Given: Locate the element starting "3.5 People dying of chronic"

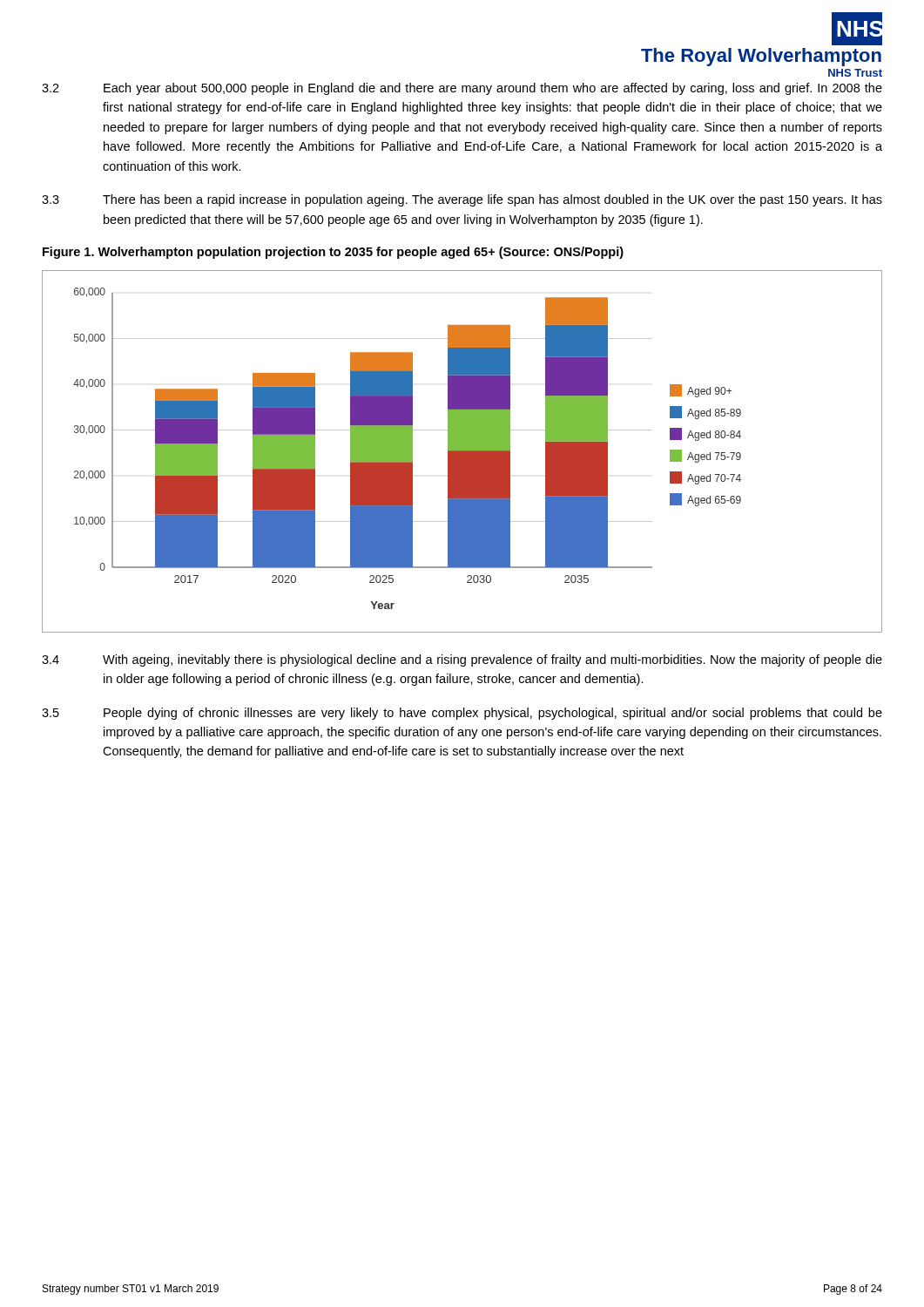Looking at the screenshot, I should pos(462,732).
